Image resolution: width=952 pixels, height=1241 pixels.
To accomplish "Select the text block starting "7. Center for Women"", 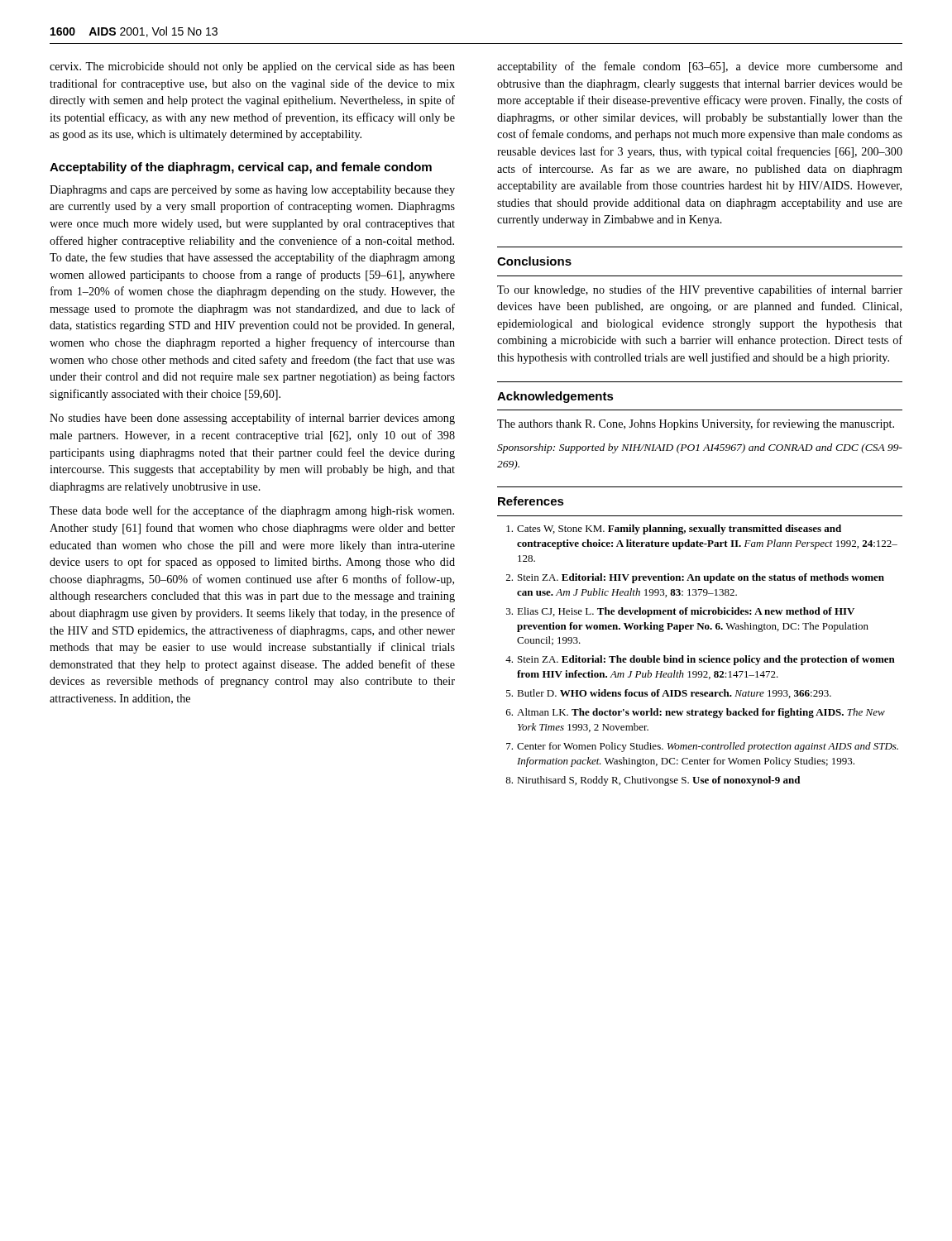I will (x=700, y=754).
